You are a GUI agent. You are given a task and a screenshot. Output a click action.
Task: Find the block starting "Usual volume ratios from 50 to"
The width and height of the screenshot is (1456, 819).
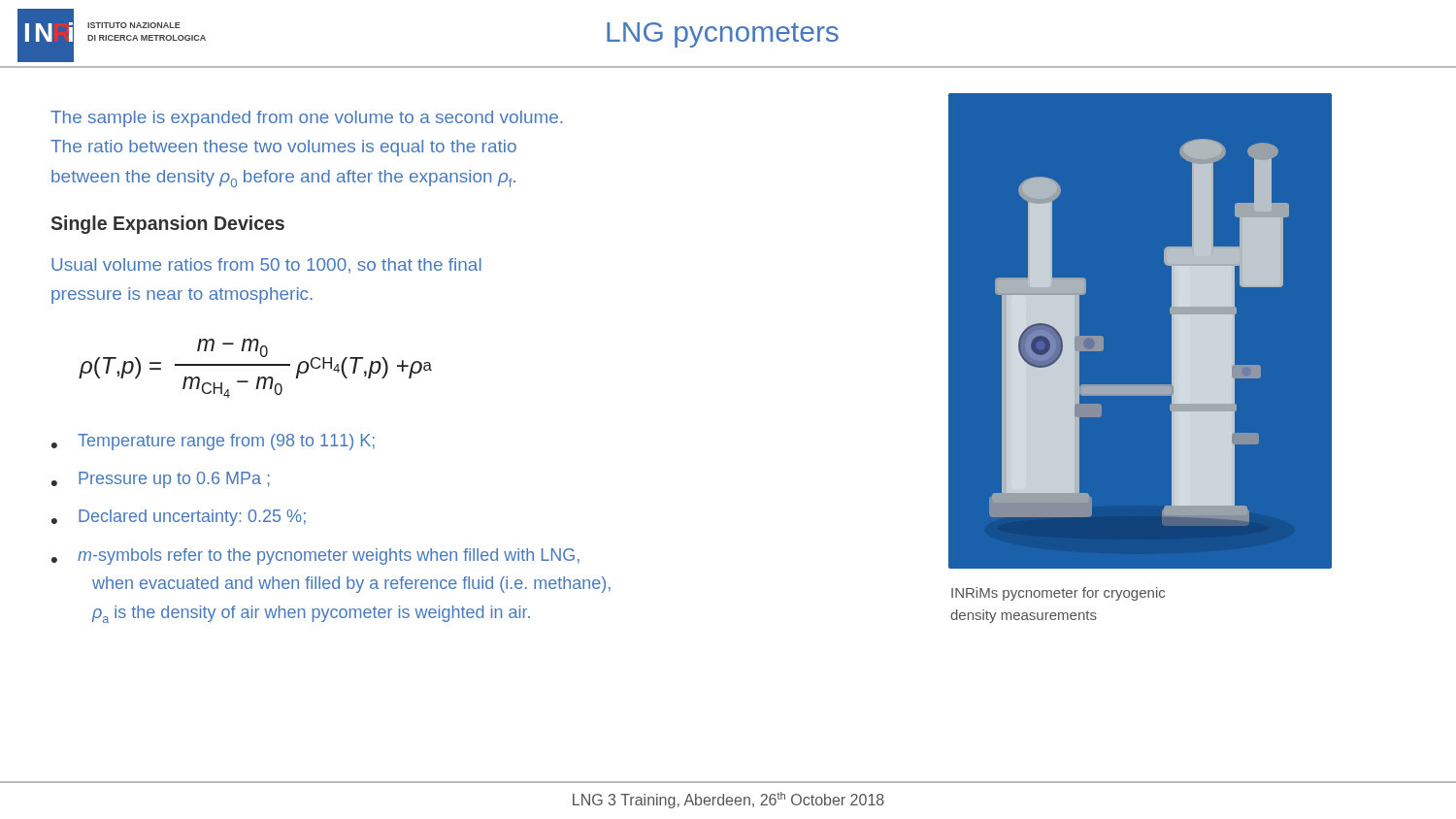(266, 279)
